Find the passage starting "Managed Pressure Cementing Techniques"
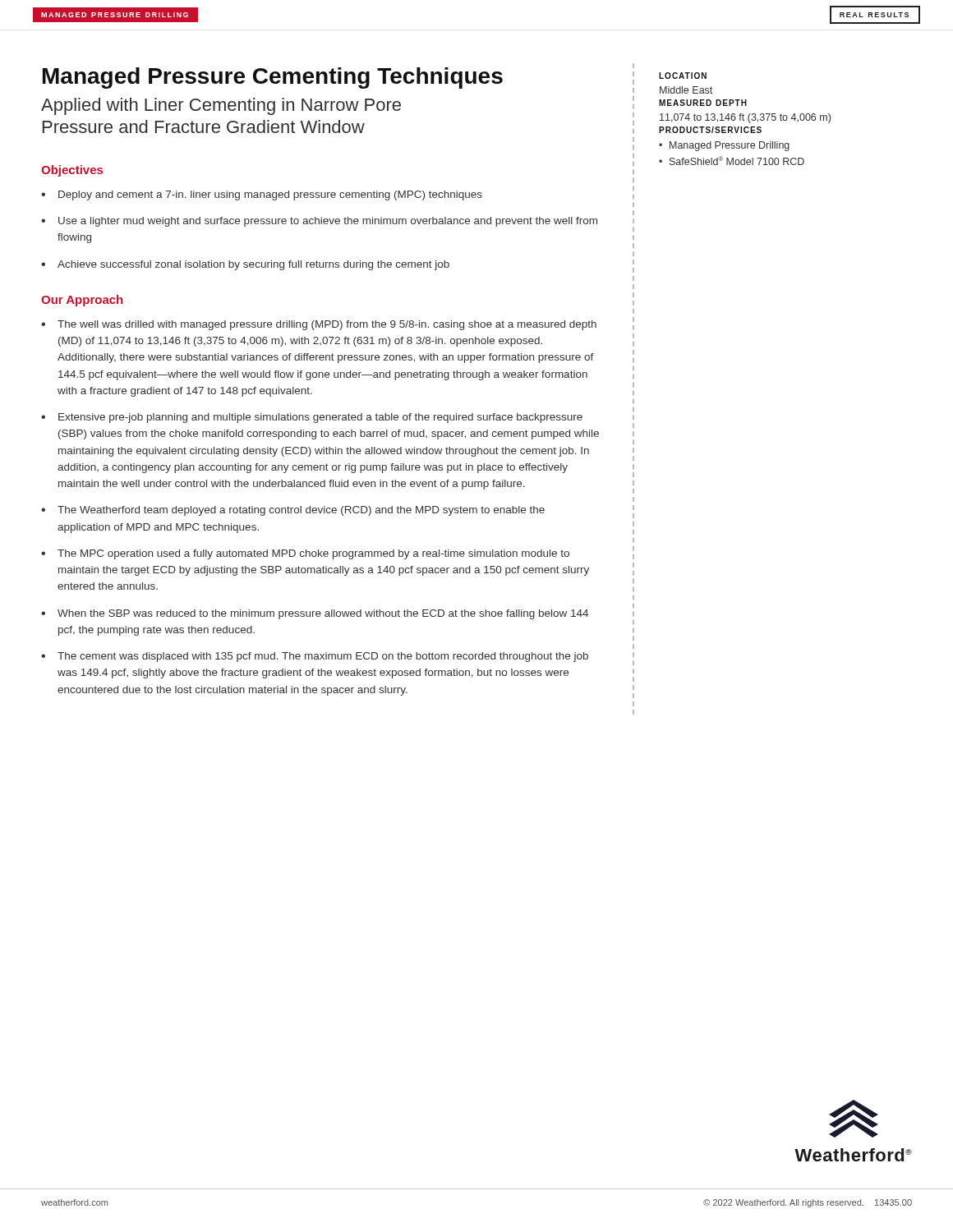Screen dimensions: 1232x953 tap(272, 76)
